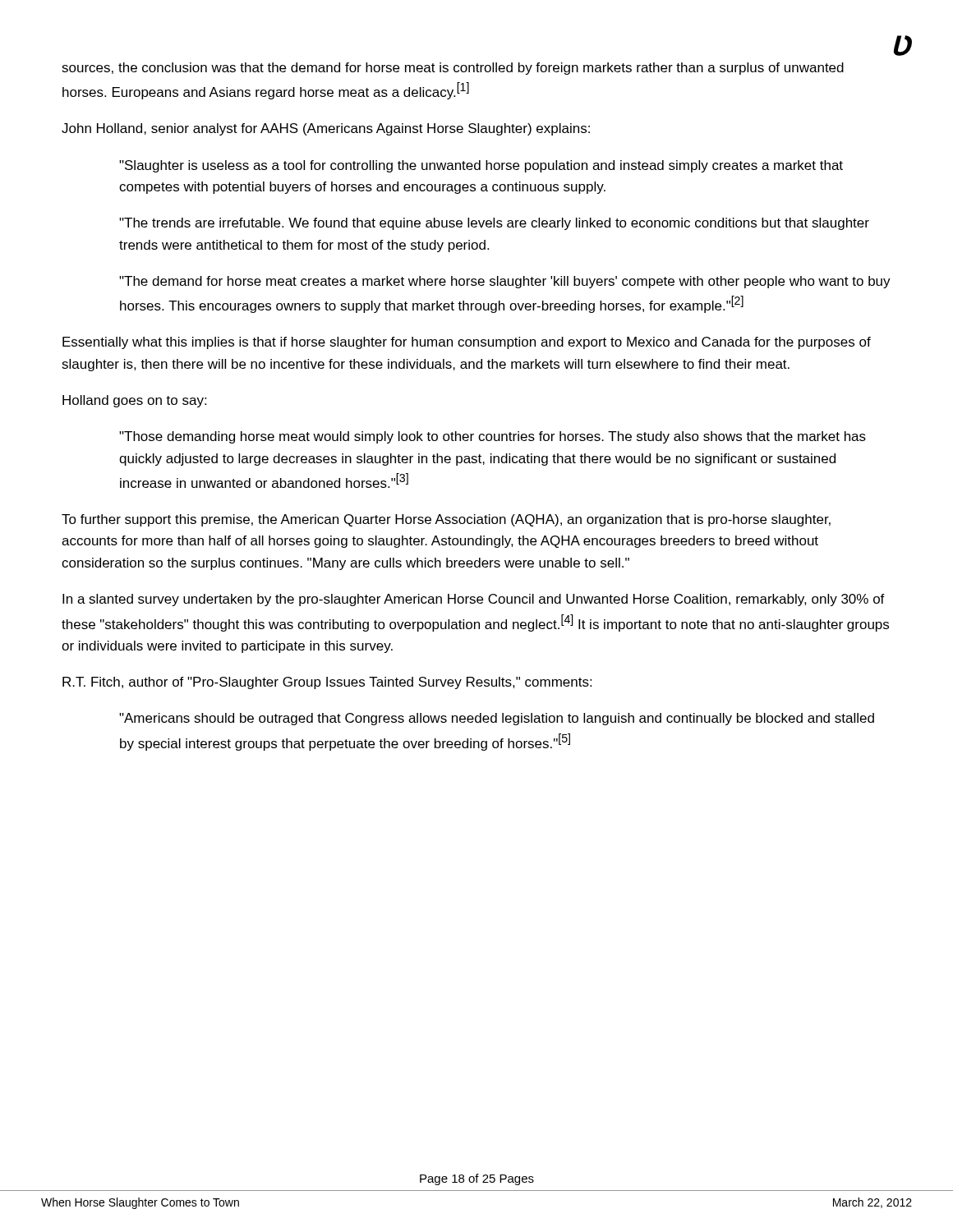Click on the element starting "R.T. Fitch, author of "Pro-Slaughter"
Image resolution: width=953 pixels, height=1232 pixels.
[x=327, y=682]
